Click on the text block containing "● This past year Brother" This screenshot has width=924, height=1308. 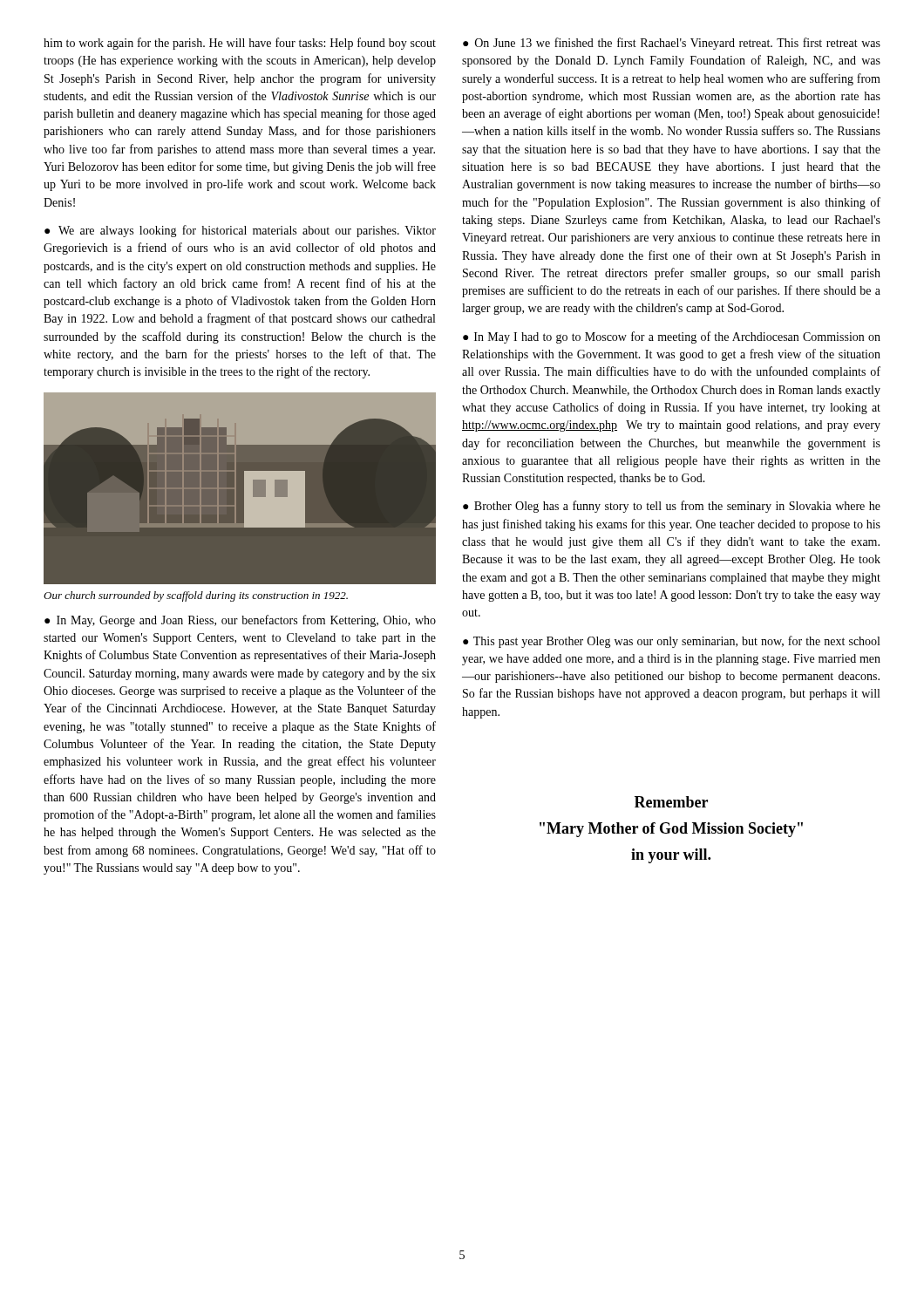671,676
